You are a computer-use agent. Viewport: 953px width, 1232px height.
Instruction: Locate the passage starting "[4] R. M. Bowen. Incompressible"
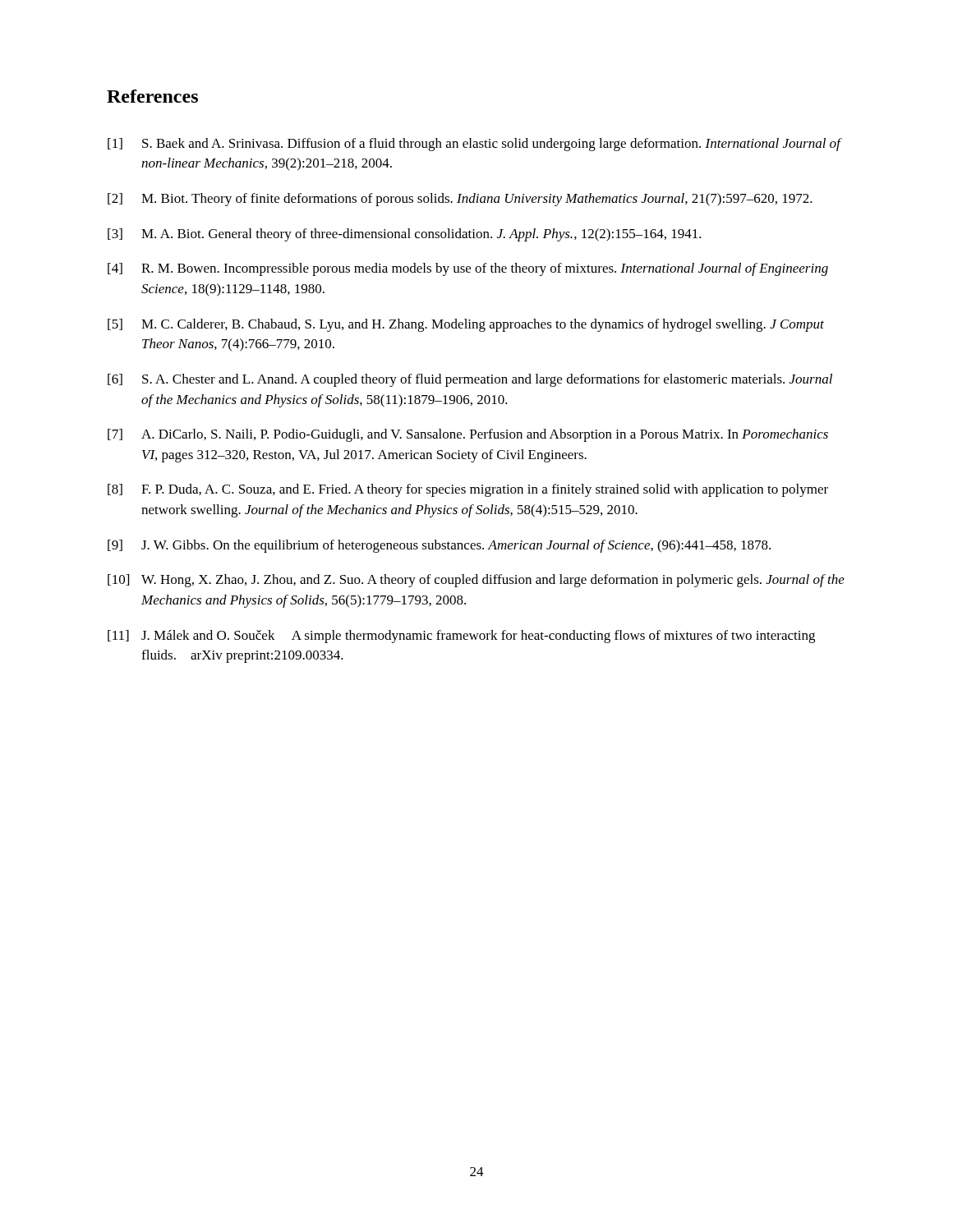coord(476,279)
